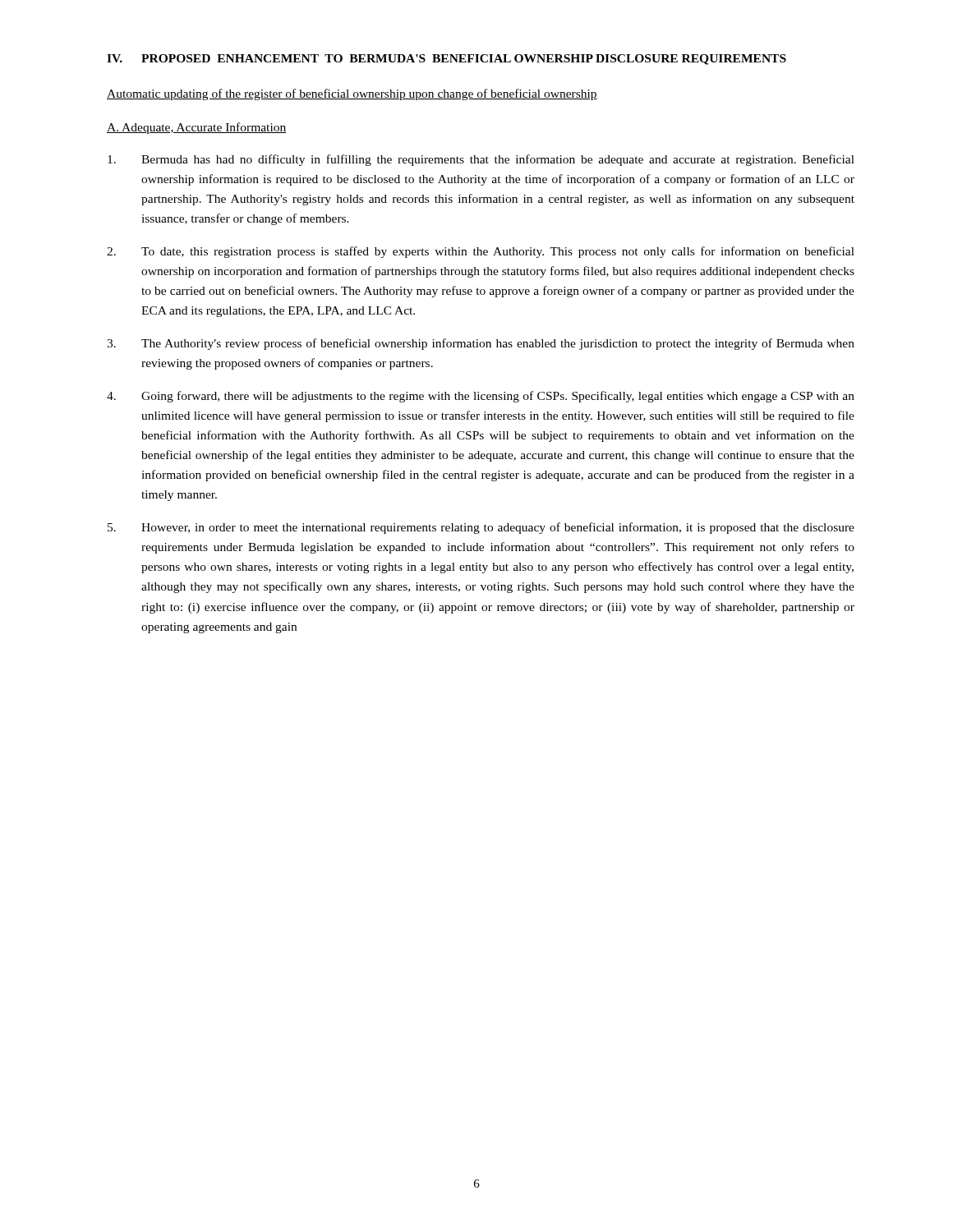Locate the list item that says "Bermuda has had no difficulty in"

(481, 189)
